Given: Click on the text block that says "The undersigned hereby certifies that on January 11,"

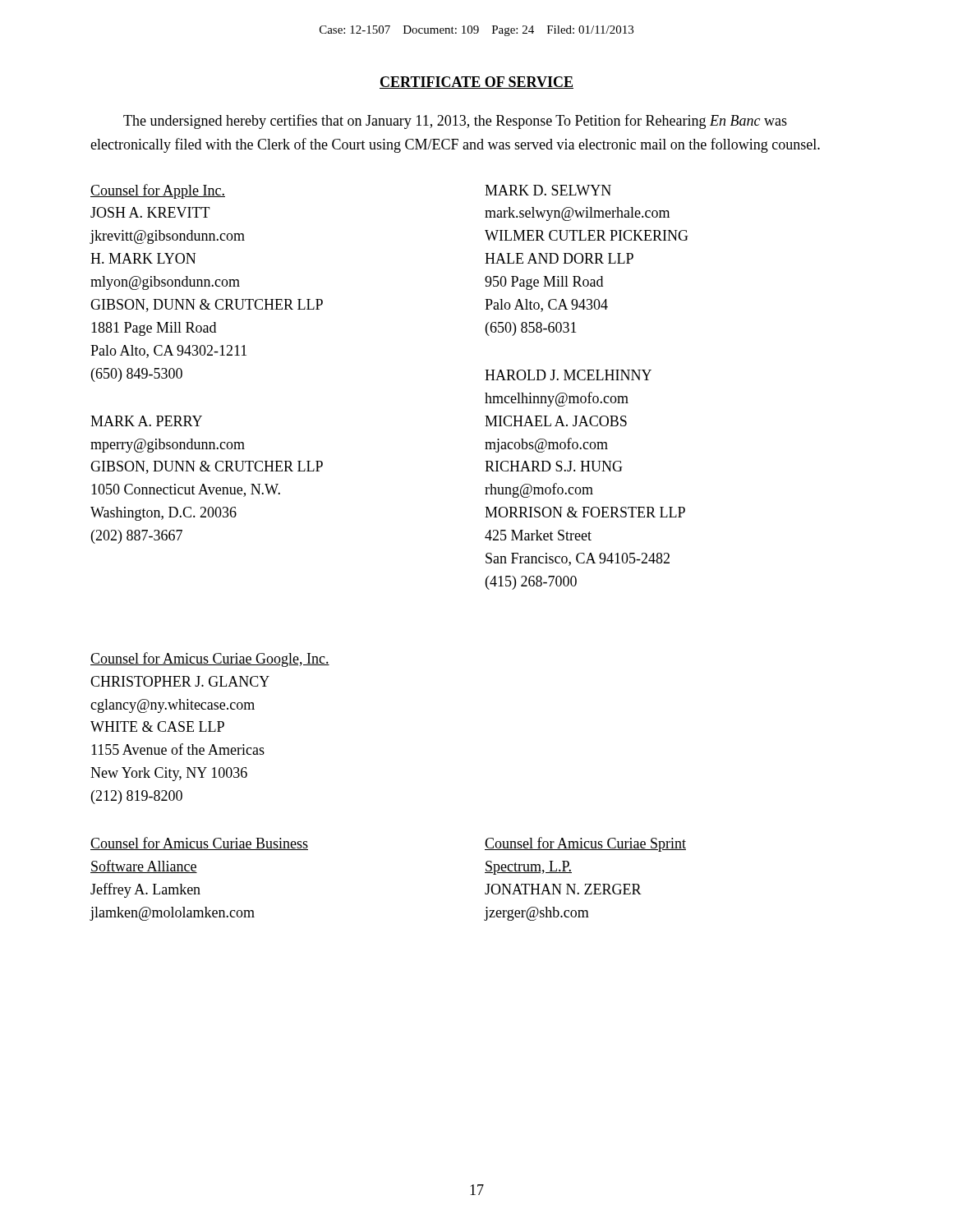Looking at the screenshot, I should point(455,133).
